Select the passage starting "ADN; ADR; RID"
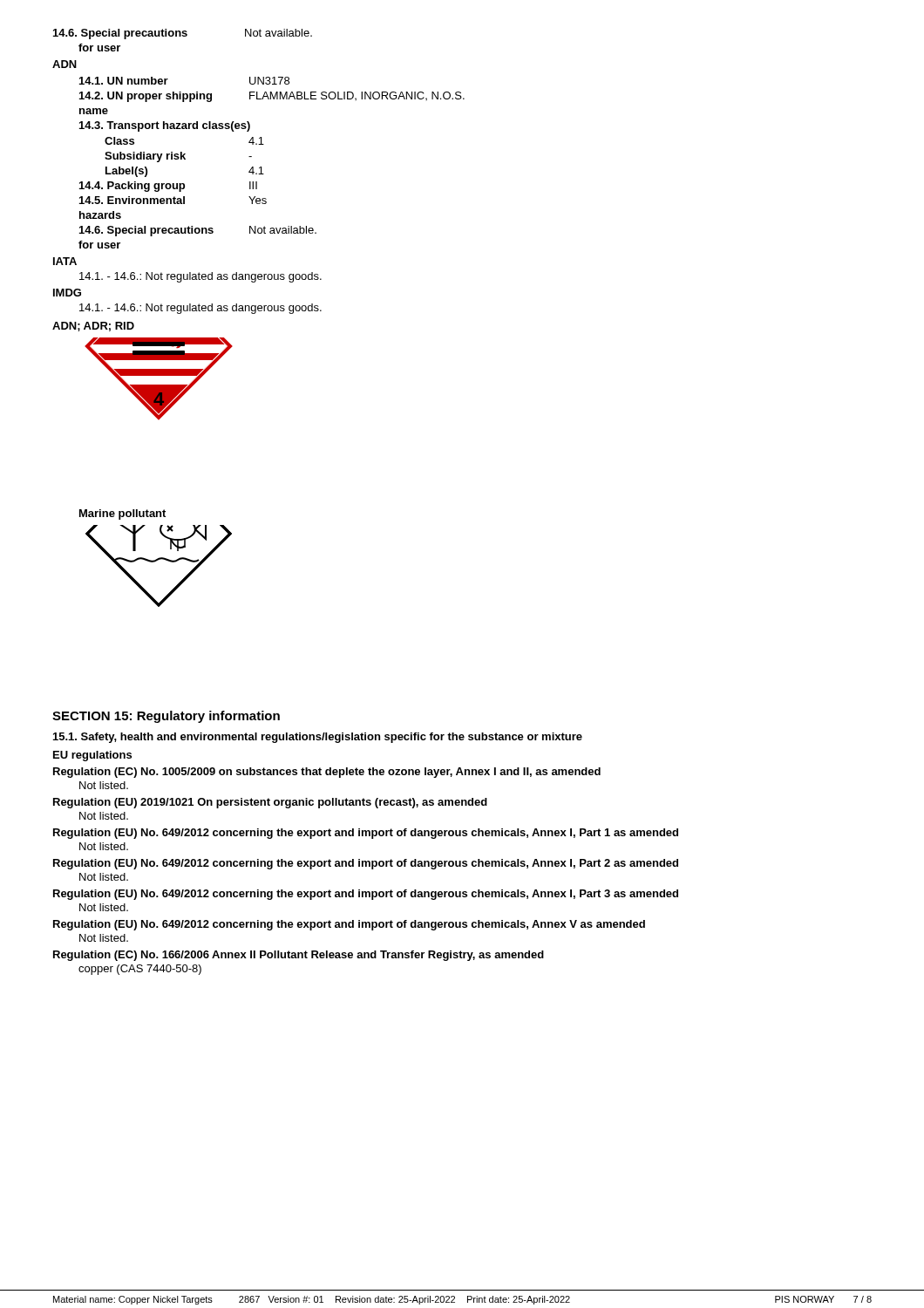The image size is (924, 1308). [x=93, y=326]
